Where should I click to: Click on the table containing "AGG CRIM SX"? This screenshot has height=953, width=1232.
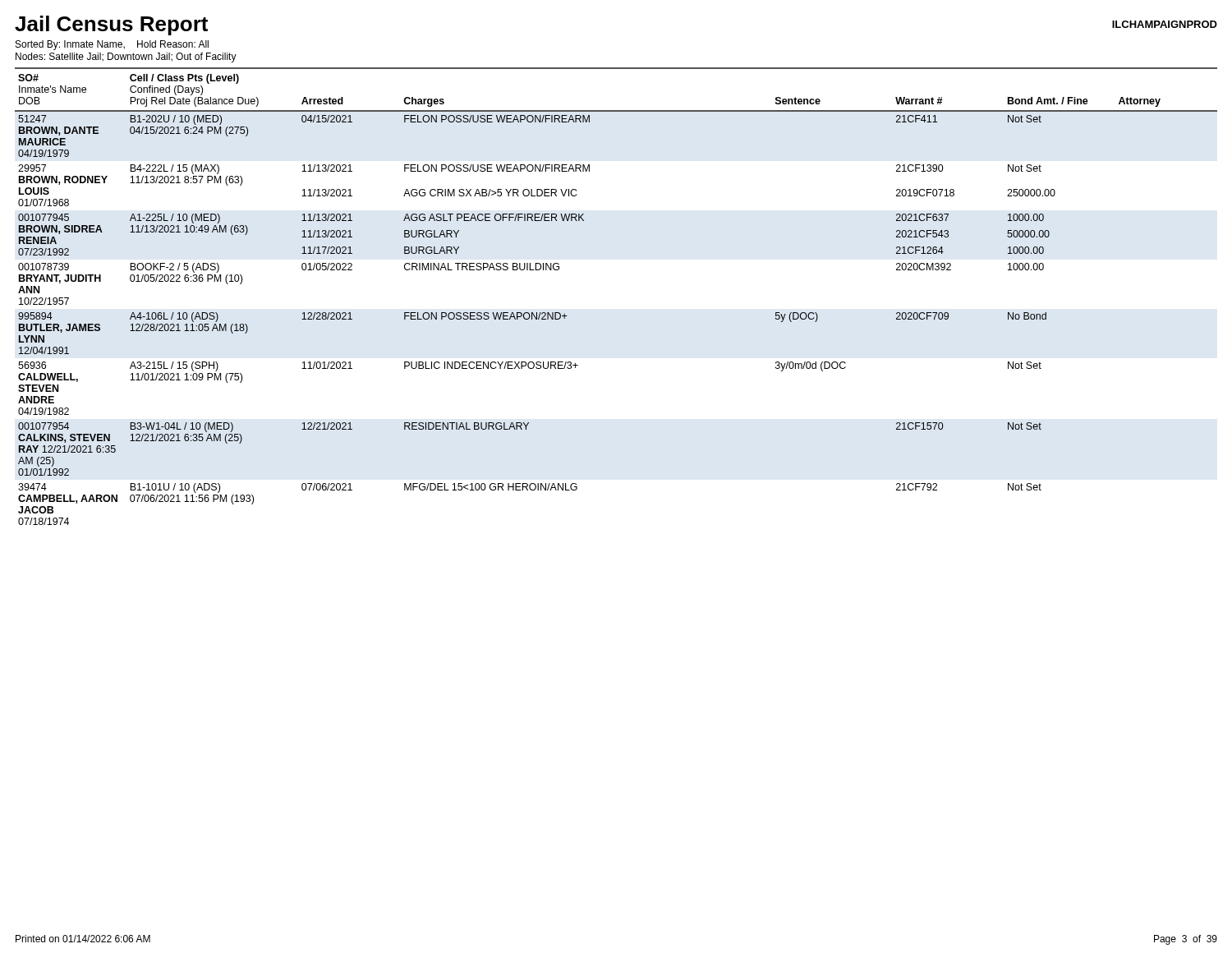[x=616, y=298]
